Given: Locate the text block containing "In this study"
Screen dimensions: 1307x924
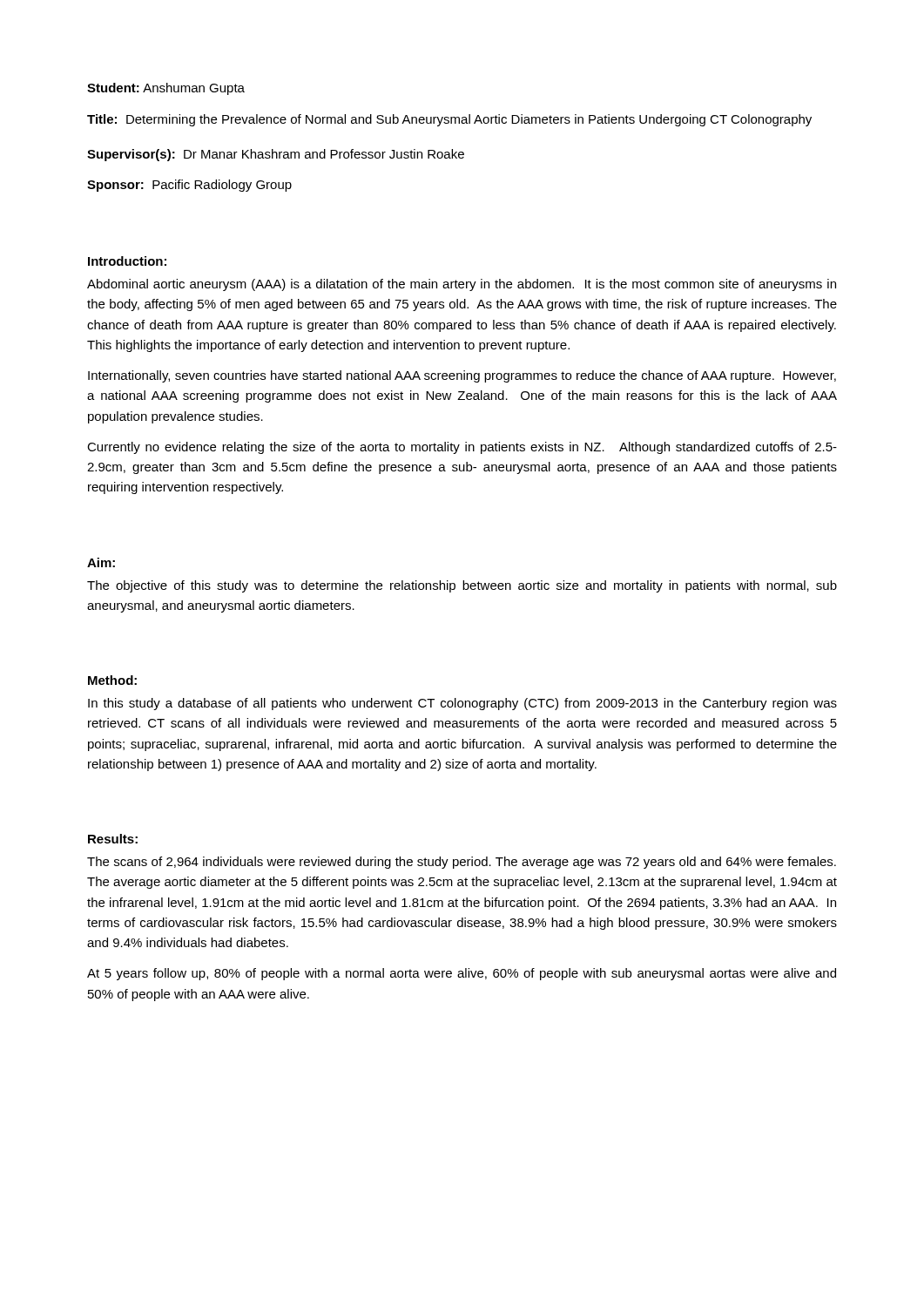Looking at the screenshot, I should tap(462, 733).
